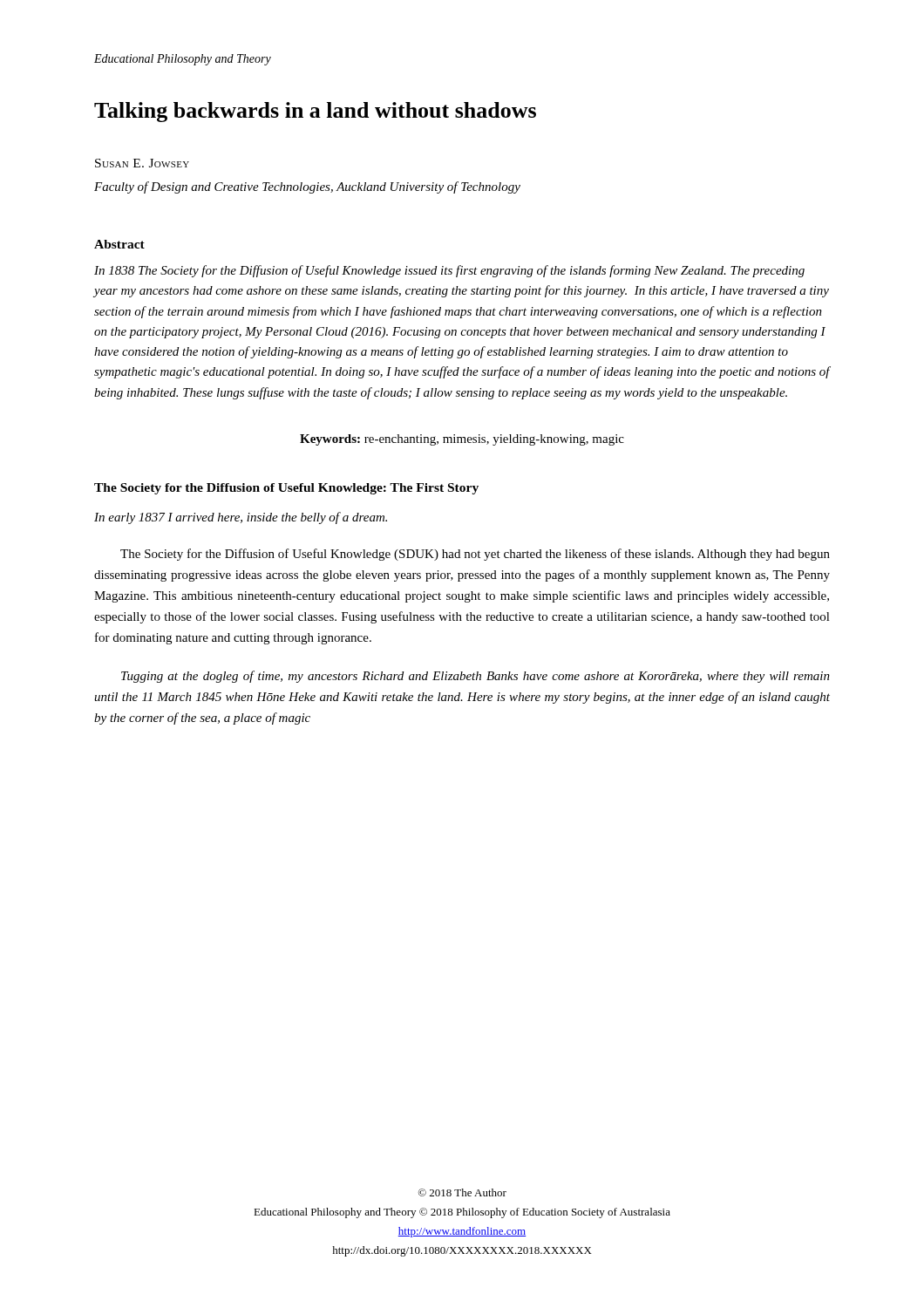Select the block starting "Tugging at the dogleg of time, my ancestors"
This screenshot has width=924, height=1308.
(462, 697)
